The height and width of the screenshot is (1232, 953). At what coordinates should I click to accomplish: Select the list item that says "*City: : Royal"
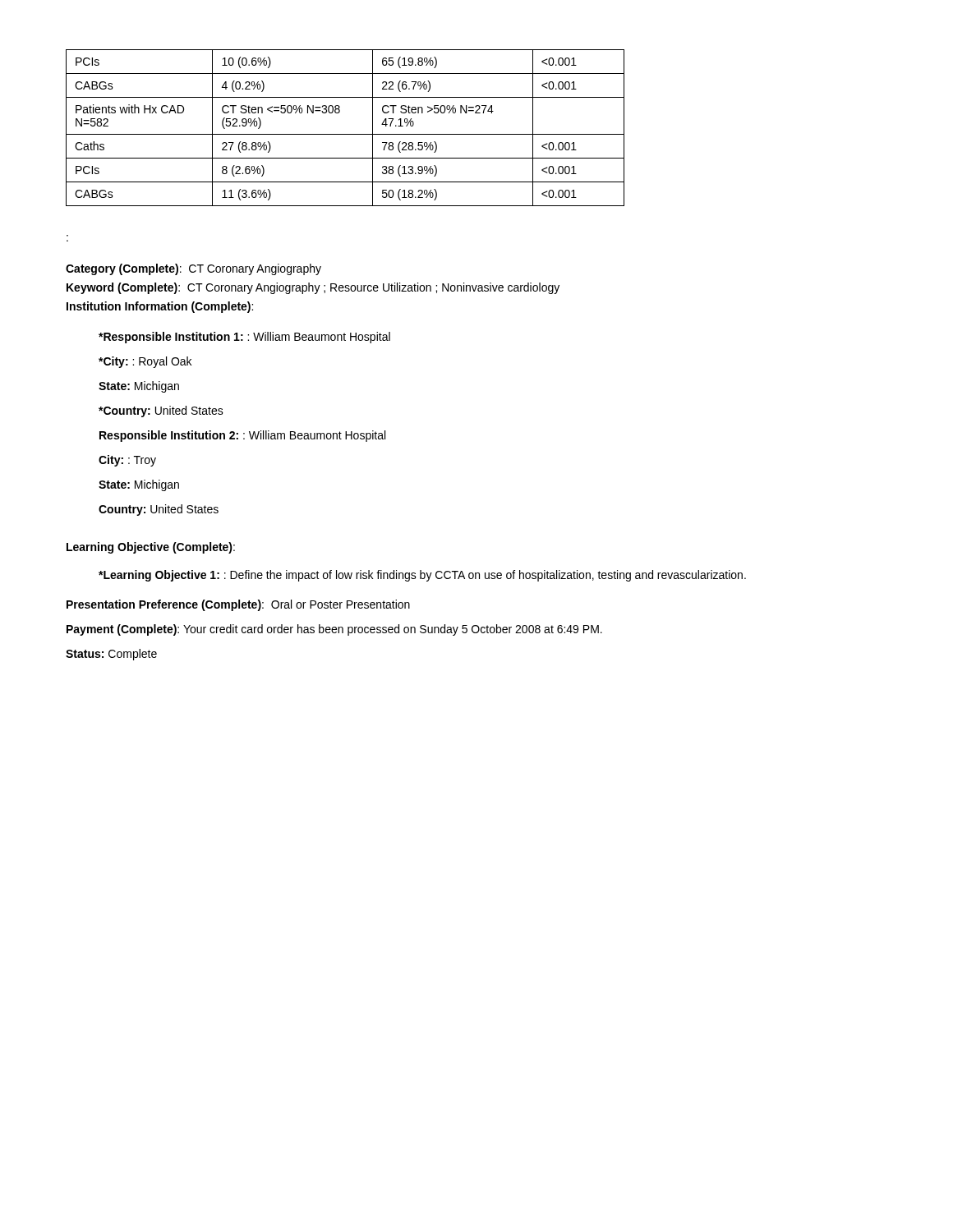tap(145, 362)
